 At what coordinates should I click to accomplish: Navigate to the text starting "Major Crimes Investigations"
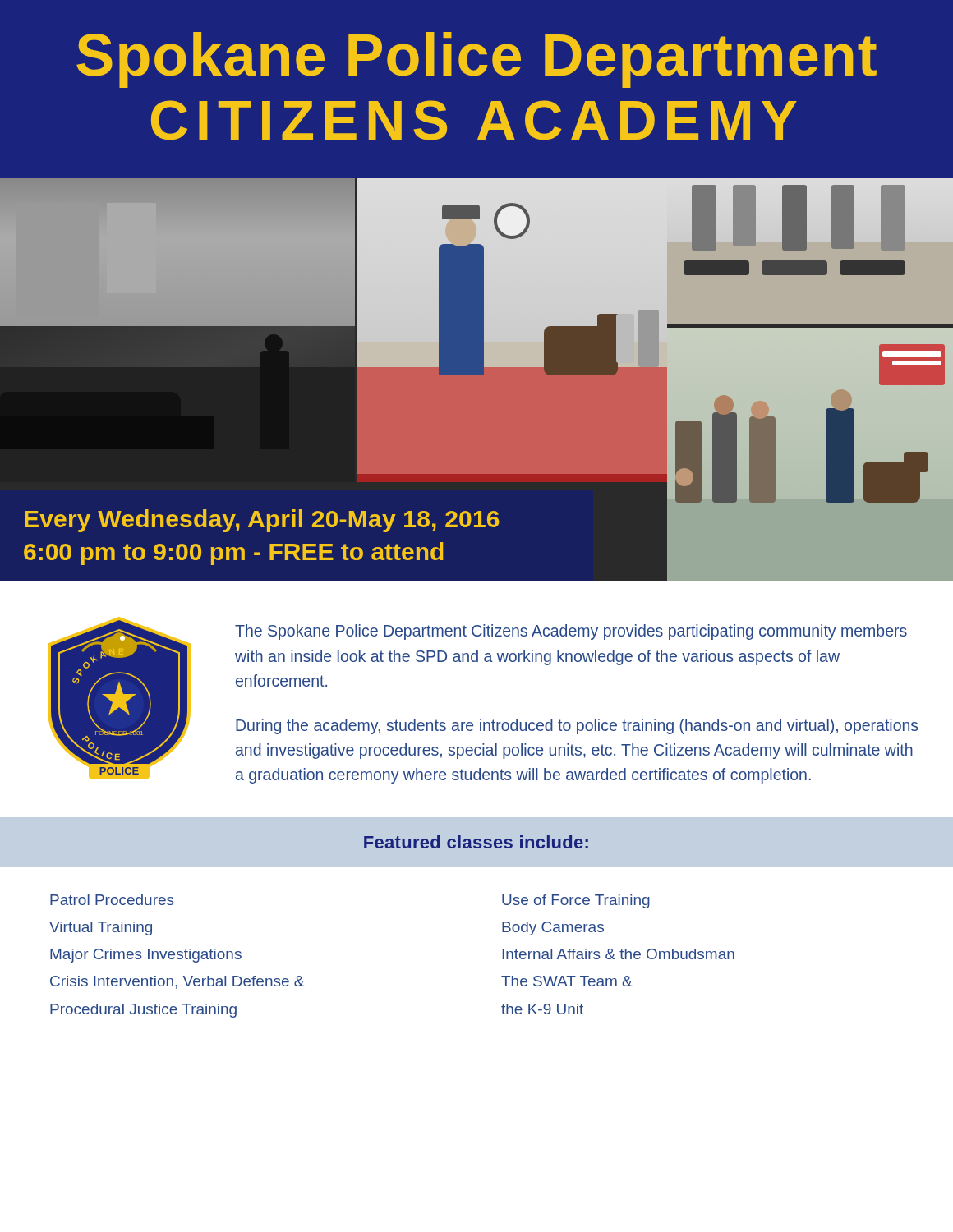[146, 954]
